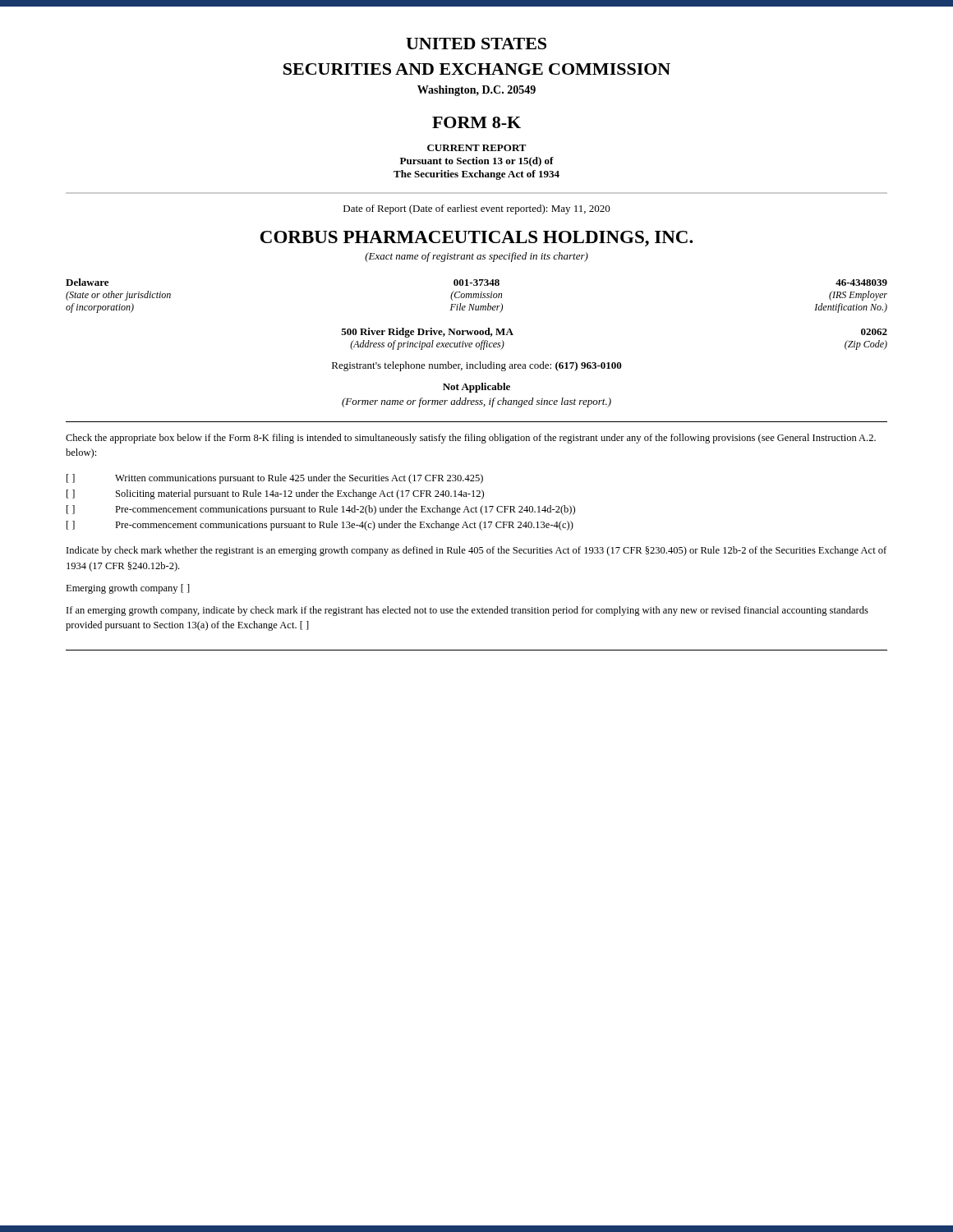
Task: Point to the caption beginning "(Former name or"
Action: (476, 401)
